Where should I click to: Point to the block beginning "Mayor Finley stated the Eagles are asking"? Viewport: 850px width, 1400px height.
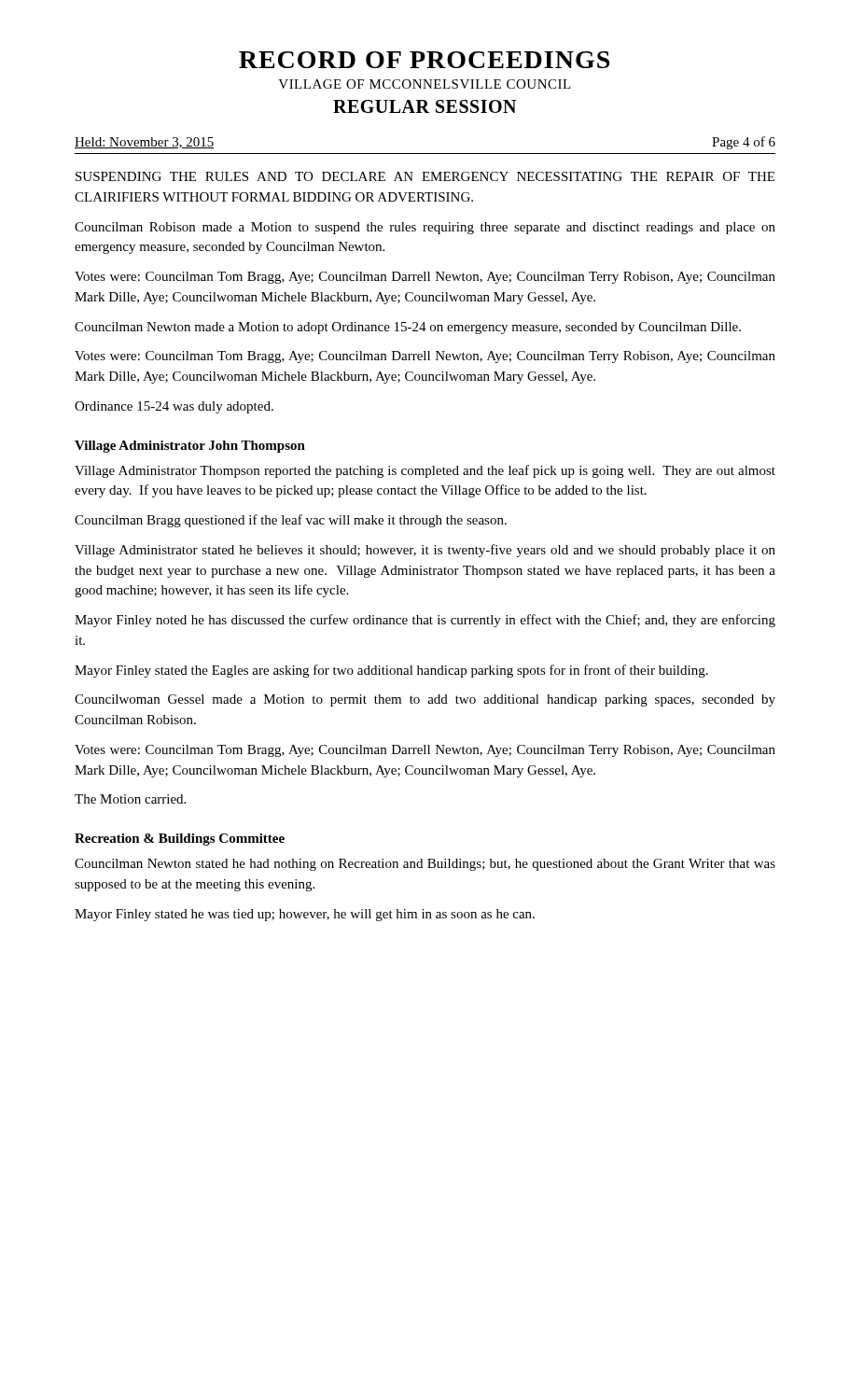(x=392, y=670)
